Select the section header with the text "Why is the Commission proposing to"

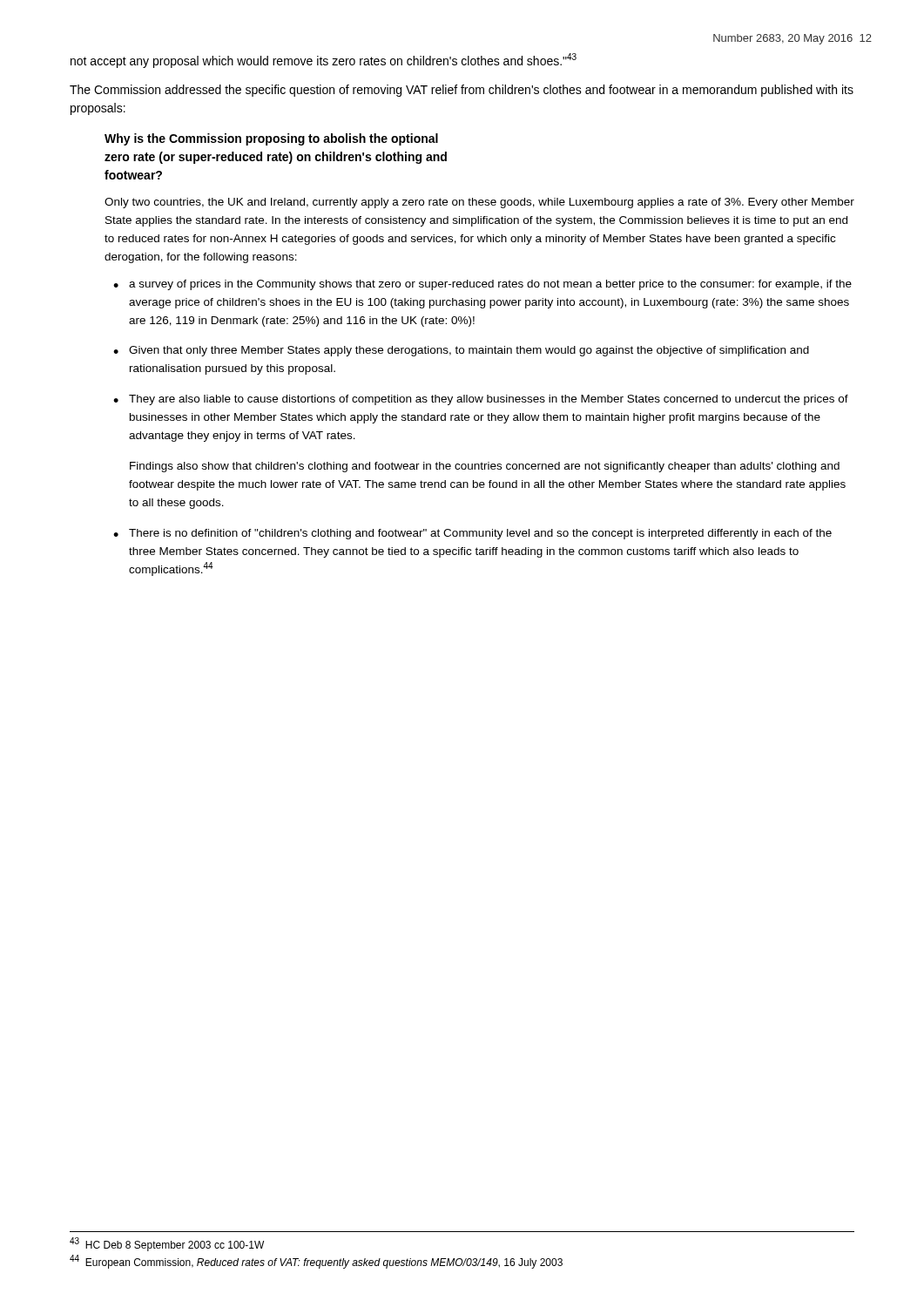click(x=276, y=157)
